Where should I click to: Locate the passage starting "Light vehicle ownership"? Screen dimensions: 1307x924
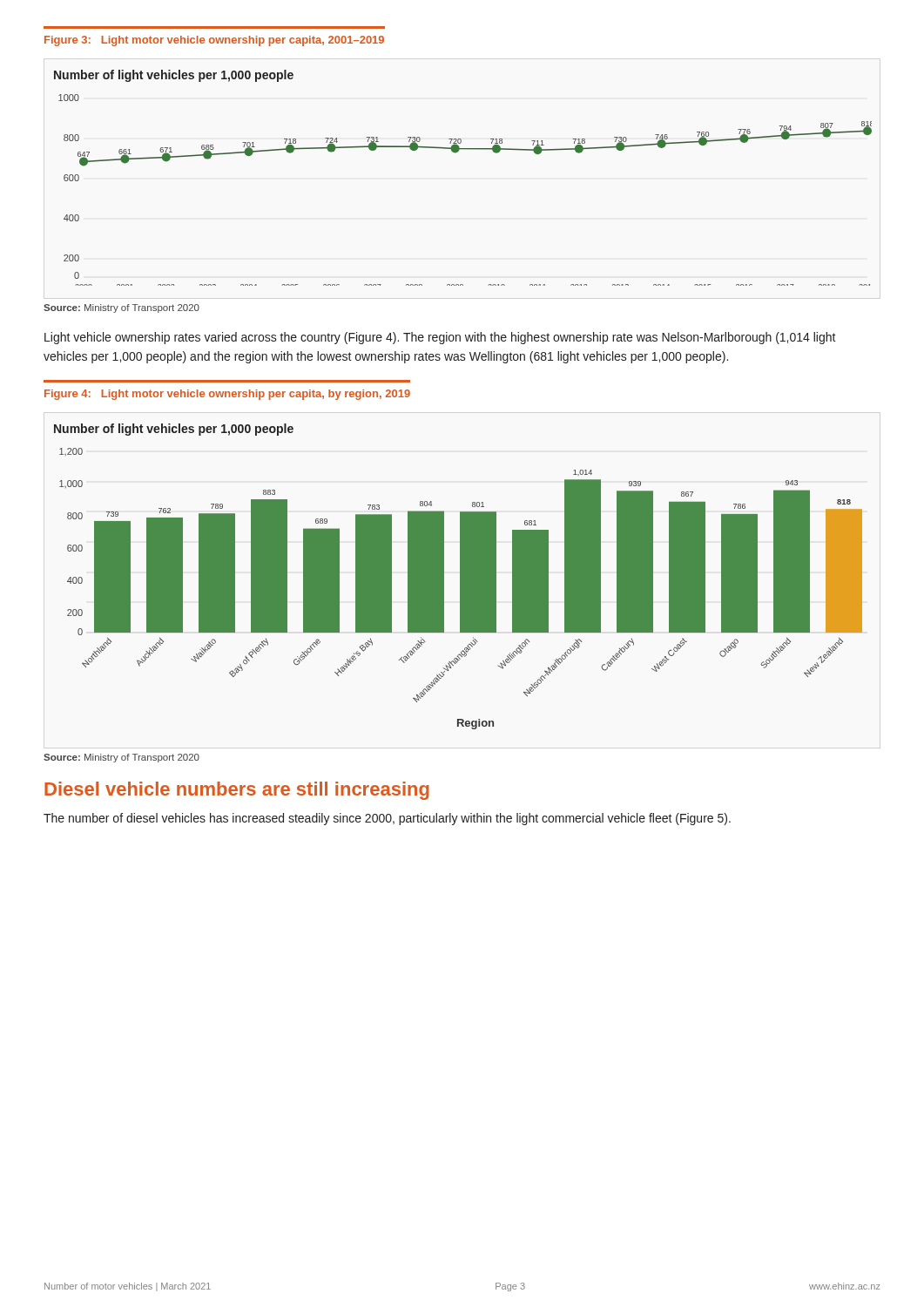coord(440,347)
